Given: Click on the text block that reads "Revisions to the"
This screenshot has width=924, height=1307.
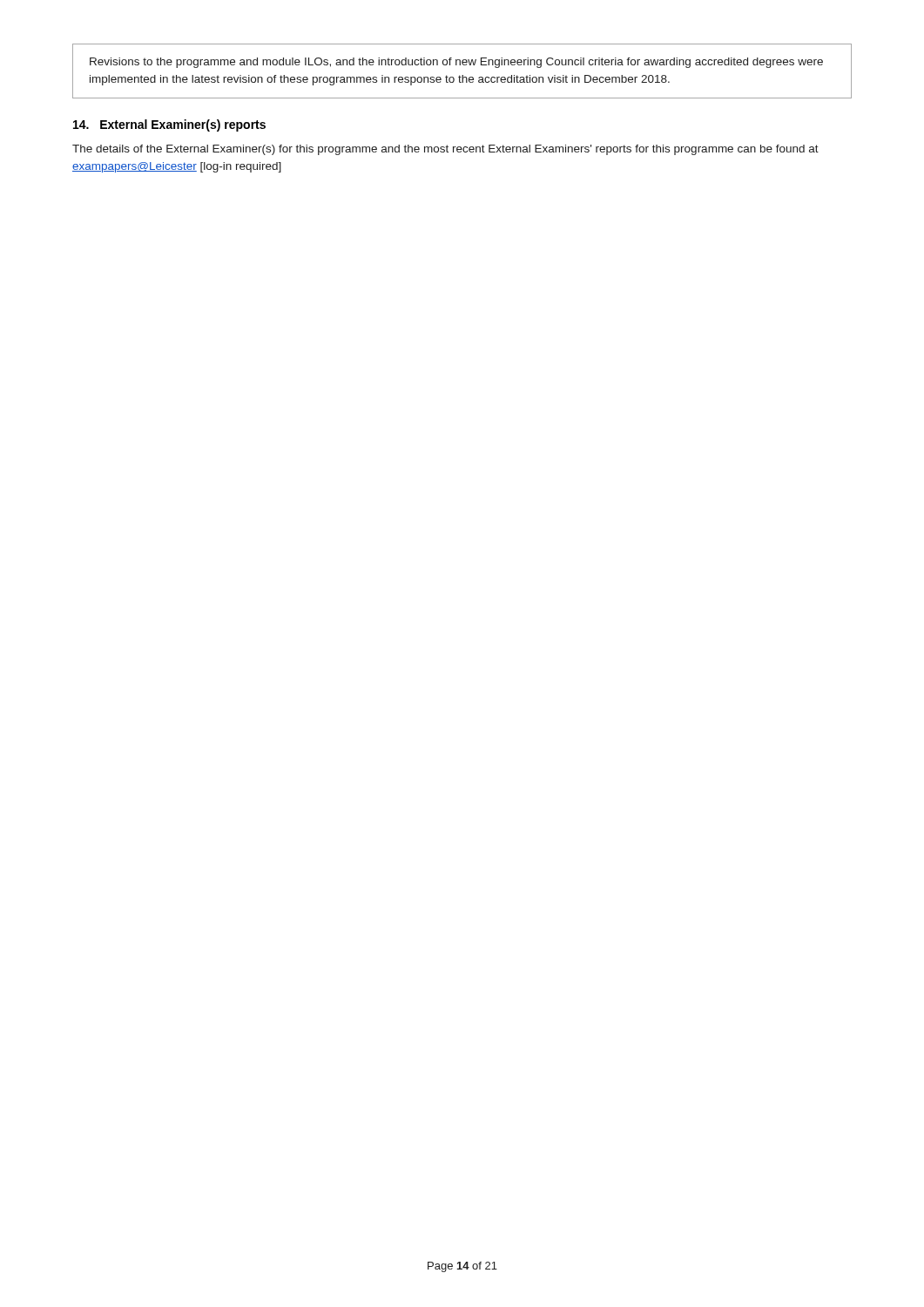Looking at the screenshot, I should pos(456,70).
